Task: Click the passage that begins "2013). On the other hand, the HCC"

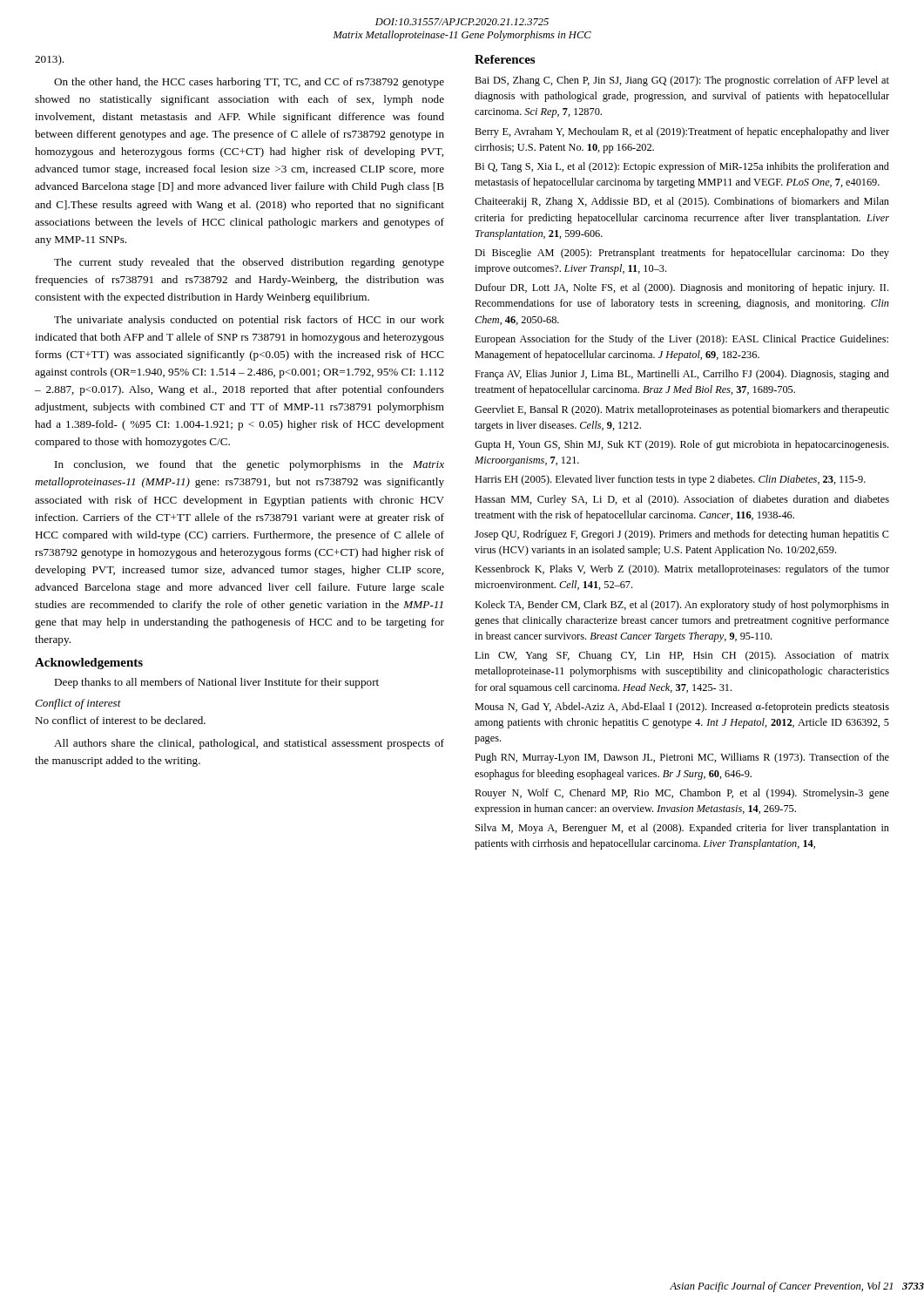Action: click(x=240, y=149)
